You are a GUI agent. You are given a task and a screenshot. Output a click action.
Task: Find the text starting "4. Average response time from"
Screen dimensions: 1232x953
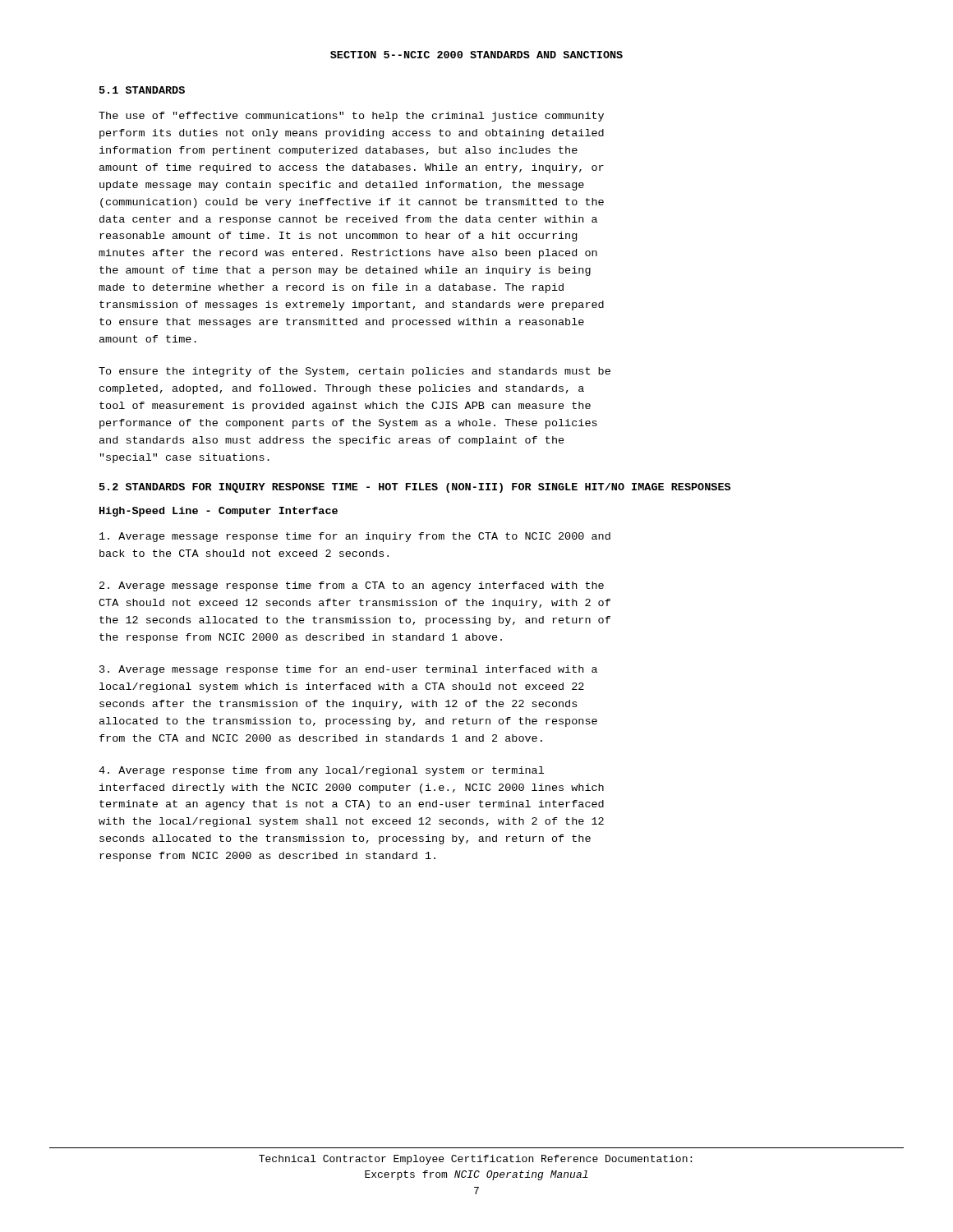click(x=351, y=813)
